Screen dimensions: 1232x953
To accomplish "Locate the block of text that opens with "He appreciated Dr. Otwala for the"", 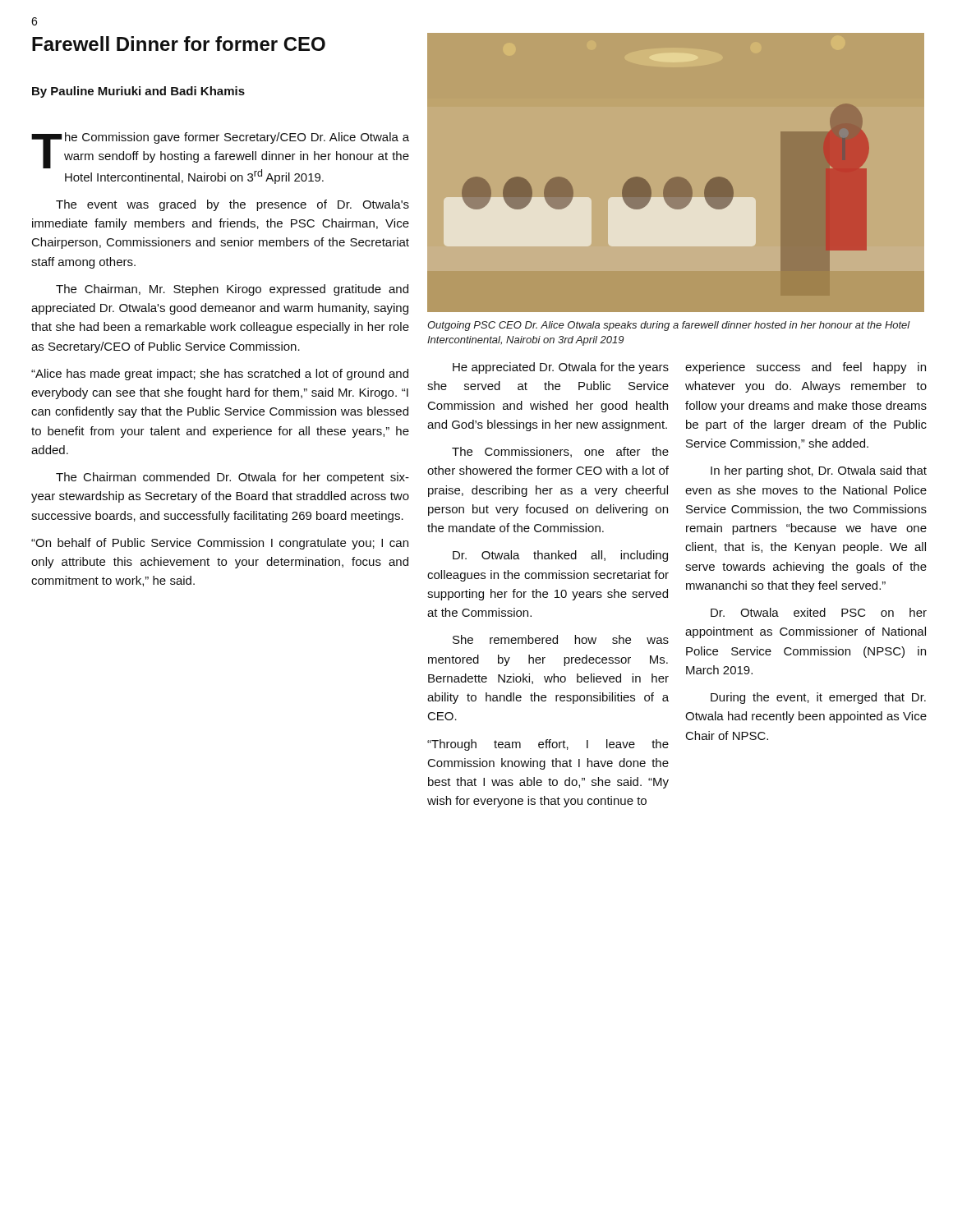I will pyautogui.click(x=548, y=584).
